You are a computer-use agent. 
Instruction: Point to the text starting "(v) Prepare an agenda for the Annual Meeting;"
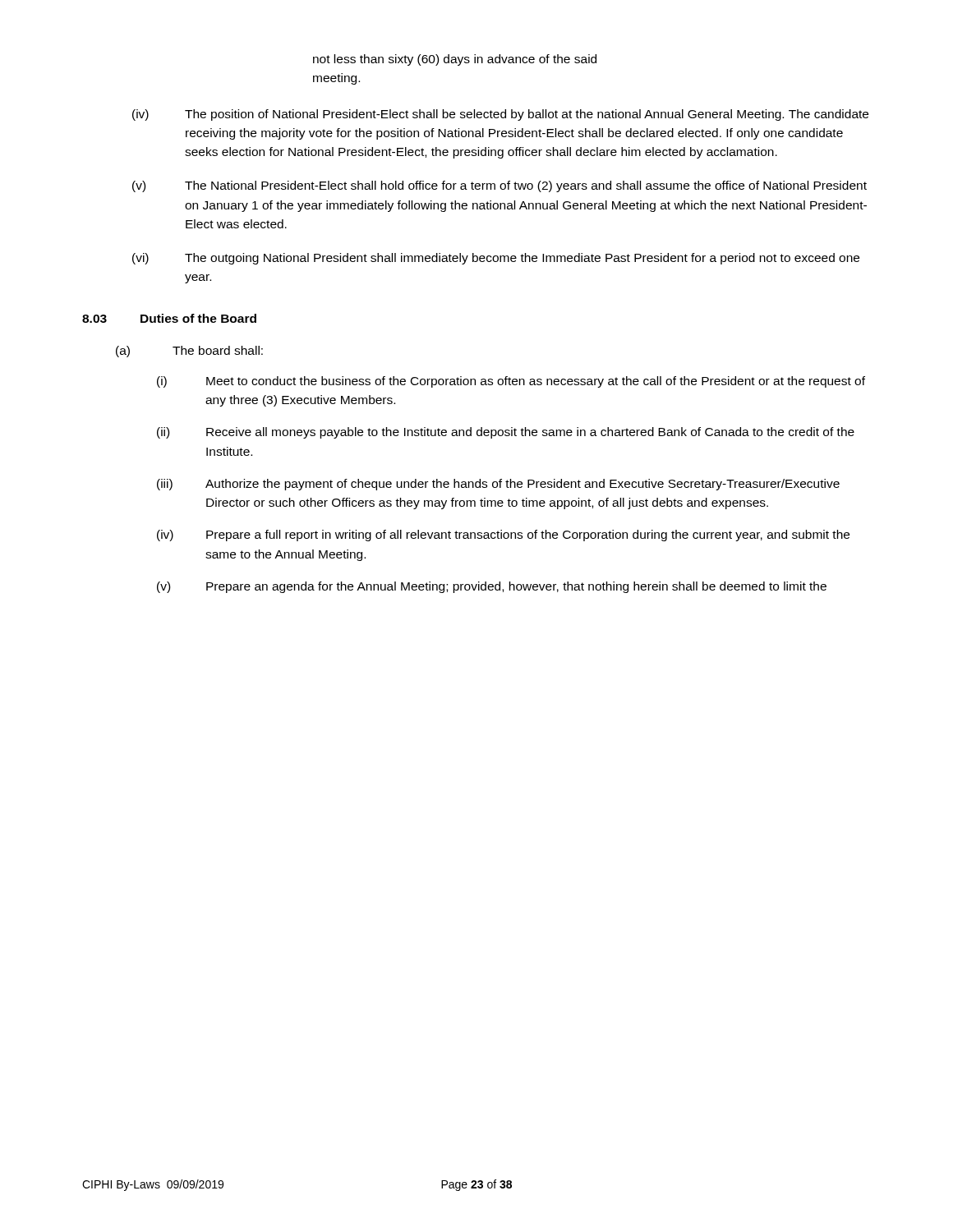pos(493,586)
